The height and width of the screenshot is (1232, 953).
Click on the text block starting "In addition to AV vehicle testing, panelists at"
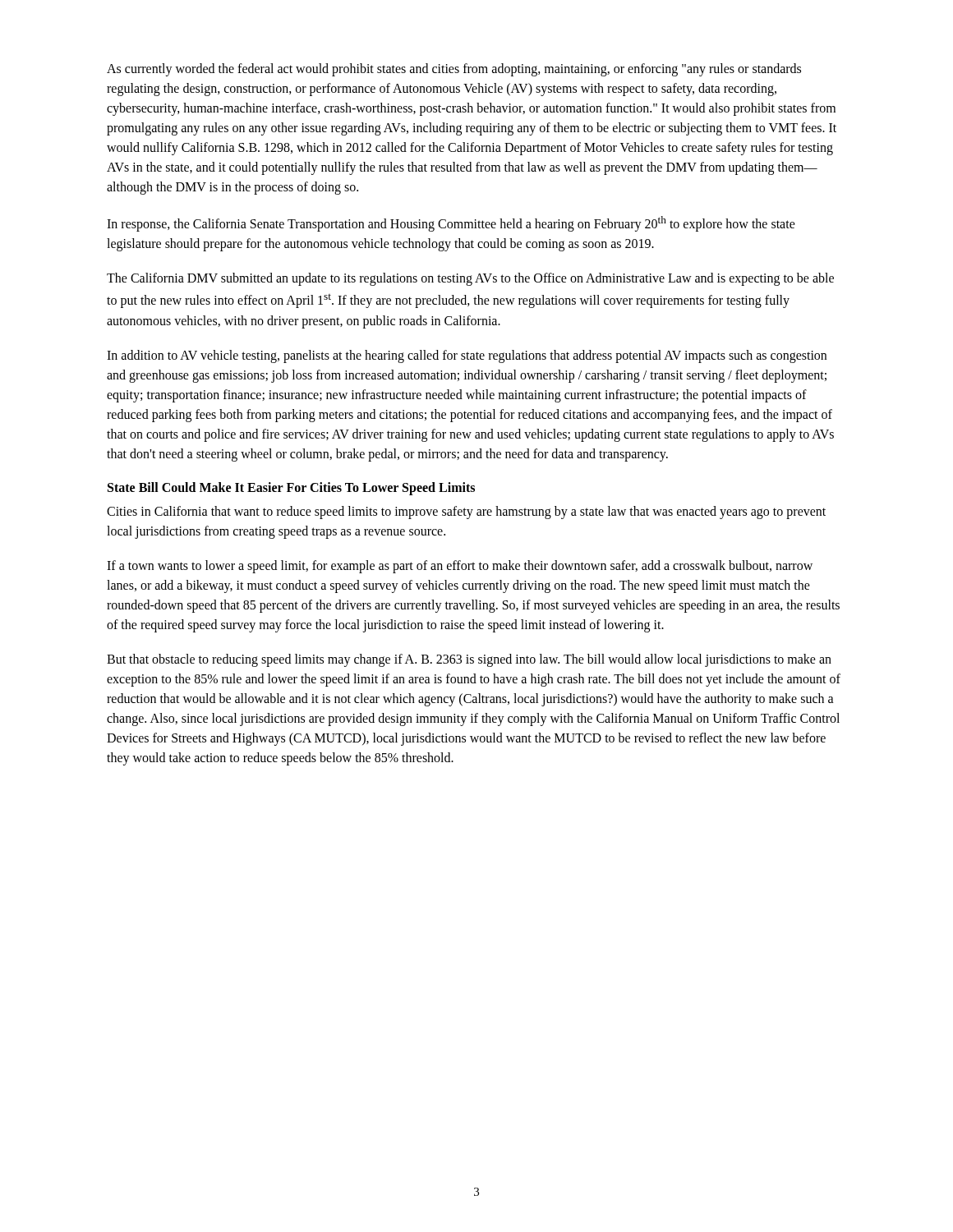(x=471, y=404)
